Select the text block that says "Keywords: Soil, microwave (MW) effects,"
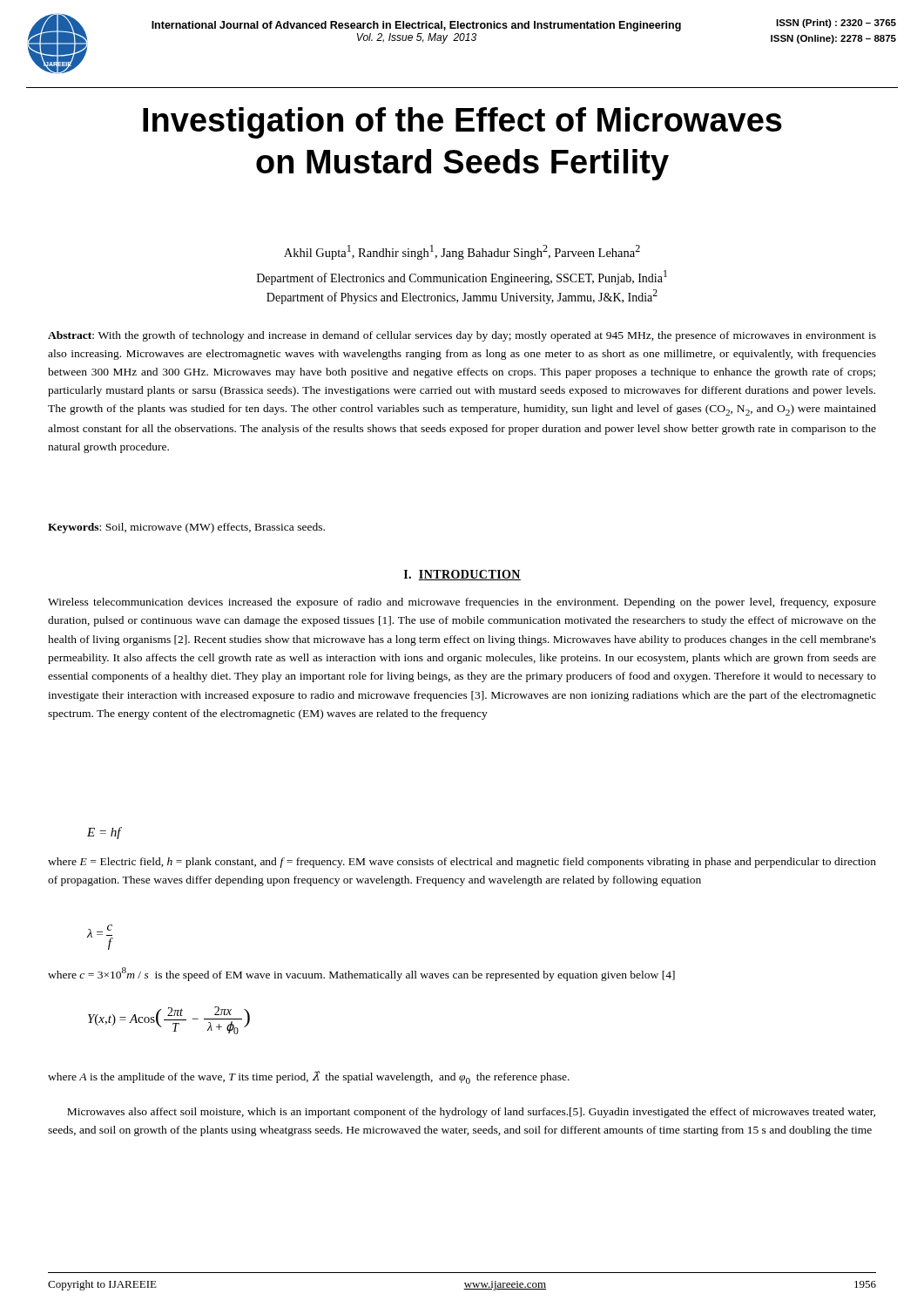Image resolution: width=924 pixels, height=1307 pixels. click(x=187, y=527)
